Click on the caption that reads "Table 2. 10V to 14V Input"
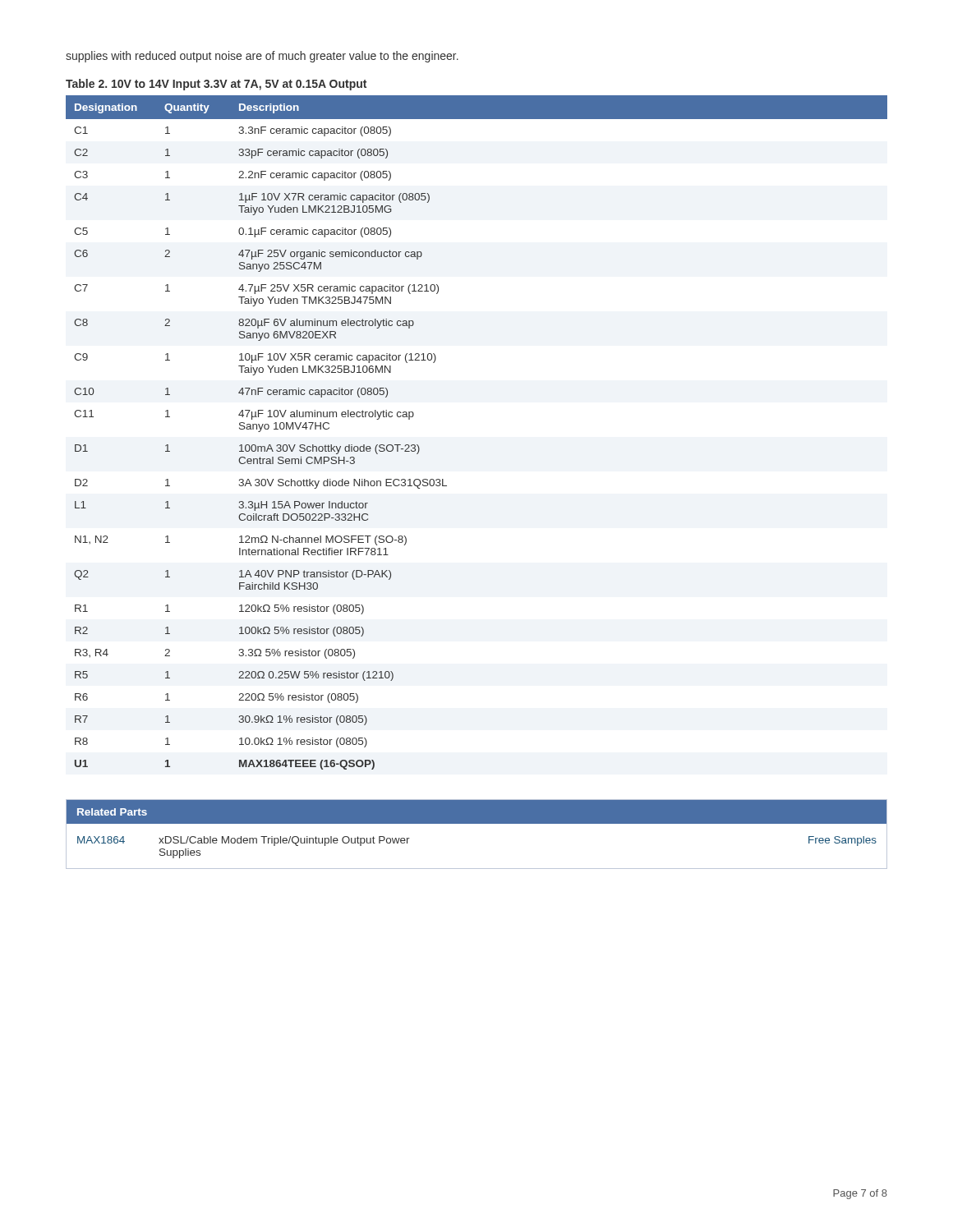 pos(216,84)
